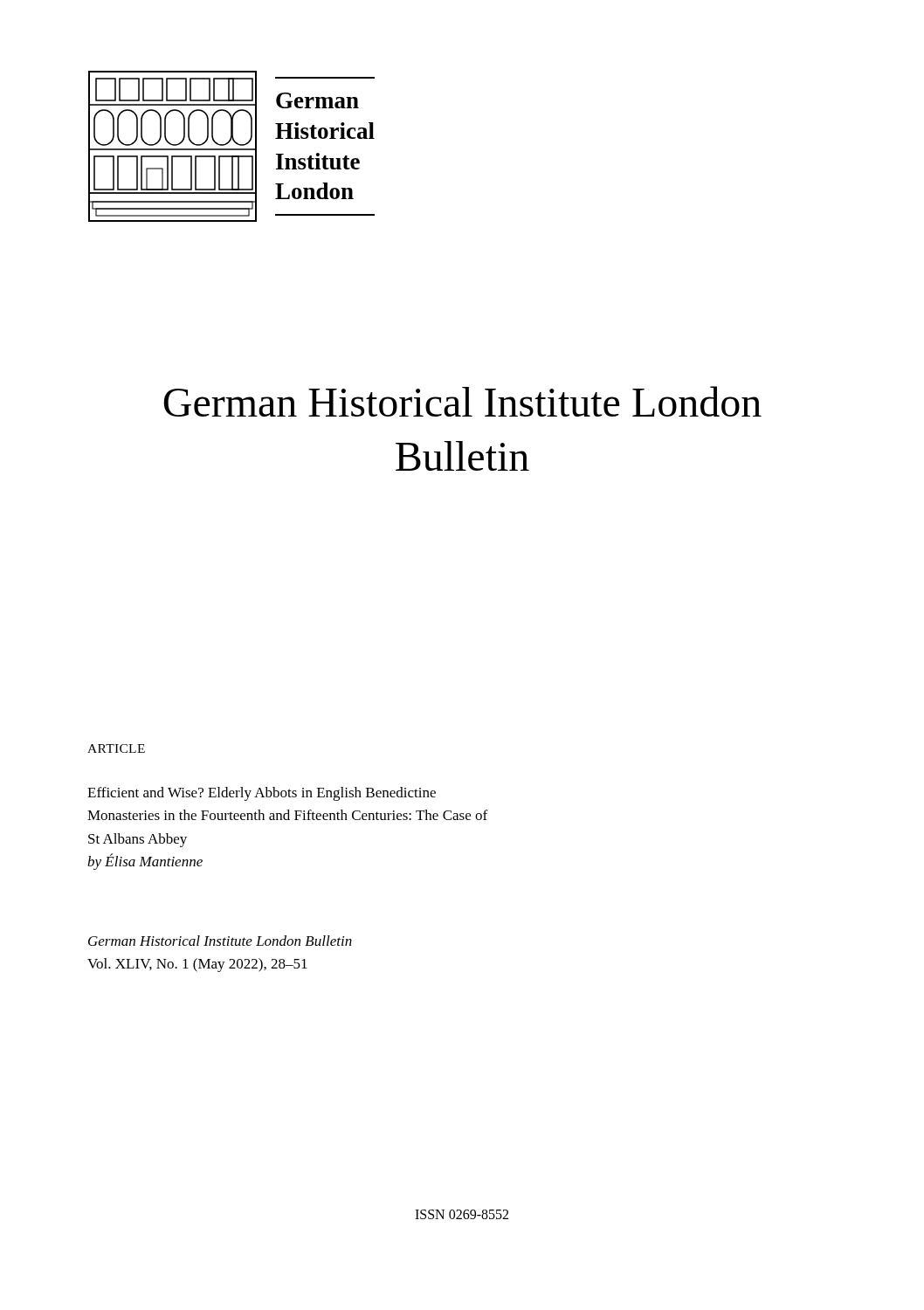Viewport: 924px width, 1310px height.
Task: Find the region starting "German Historical Institute London Bulletin Vol. XLIV, No."
Action: pos(220,953)
